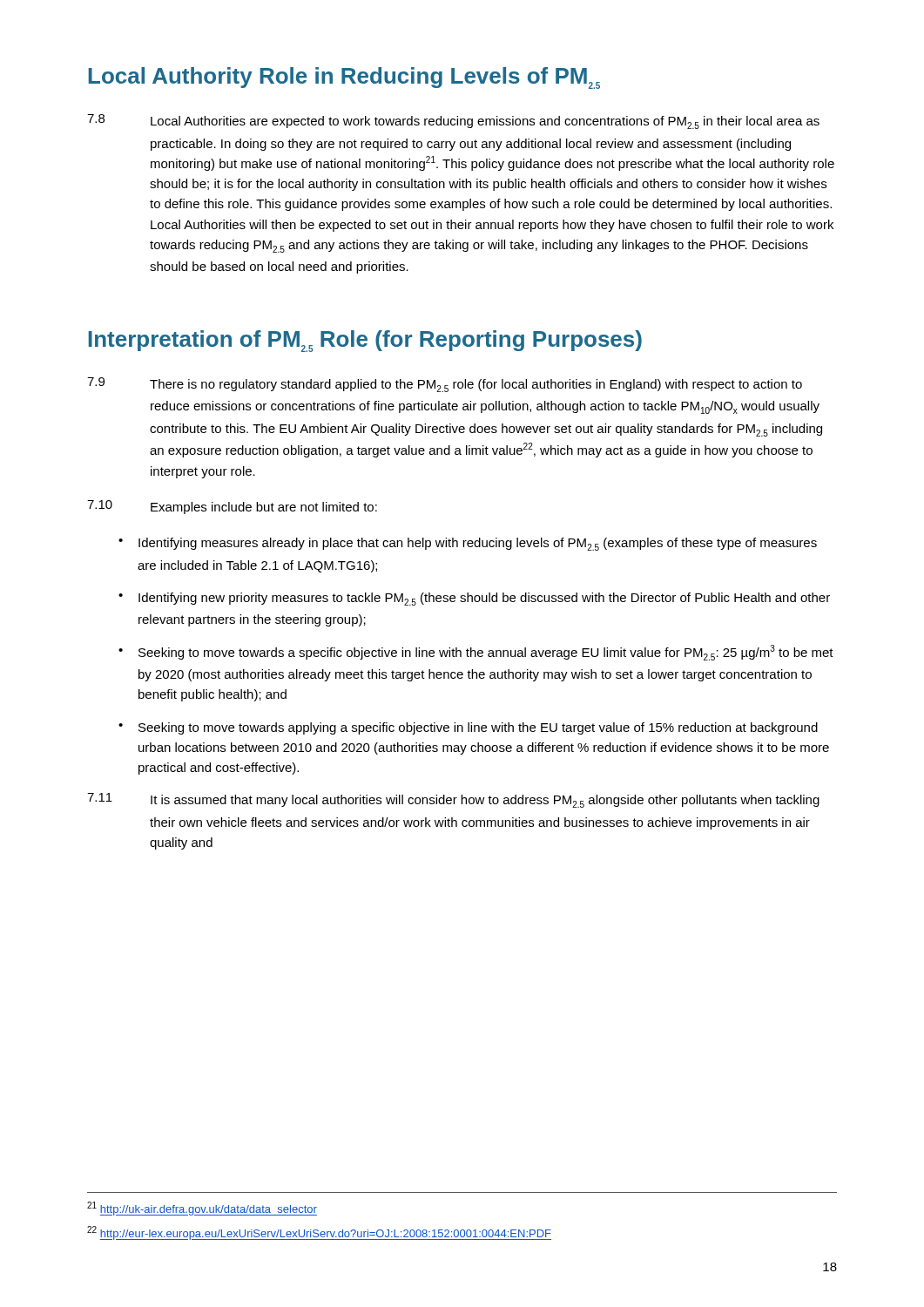The image size is (924, 1307).
Task: Point to the block starting "9 There is no"
Action: click(462, 427)
